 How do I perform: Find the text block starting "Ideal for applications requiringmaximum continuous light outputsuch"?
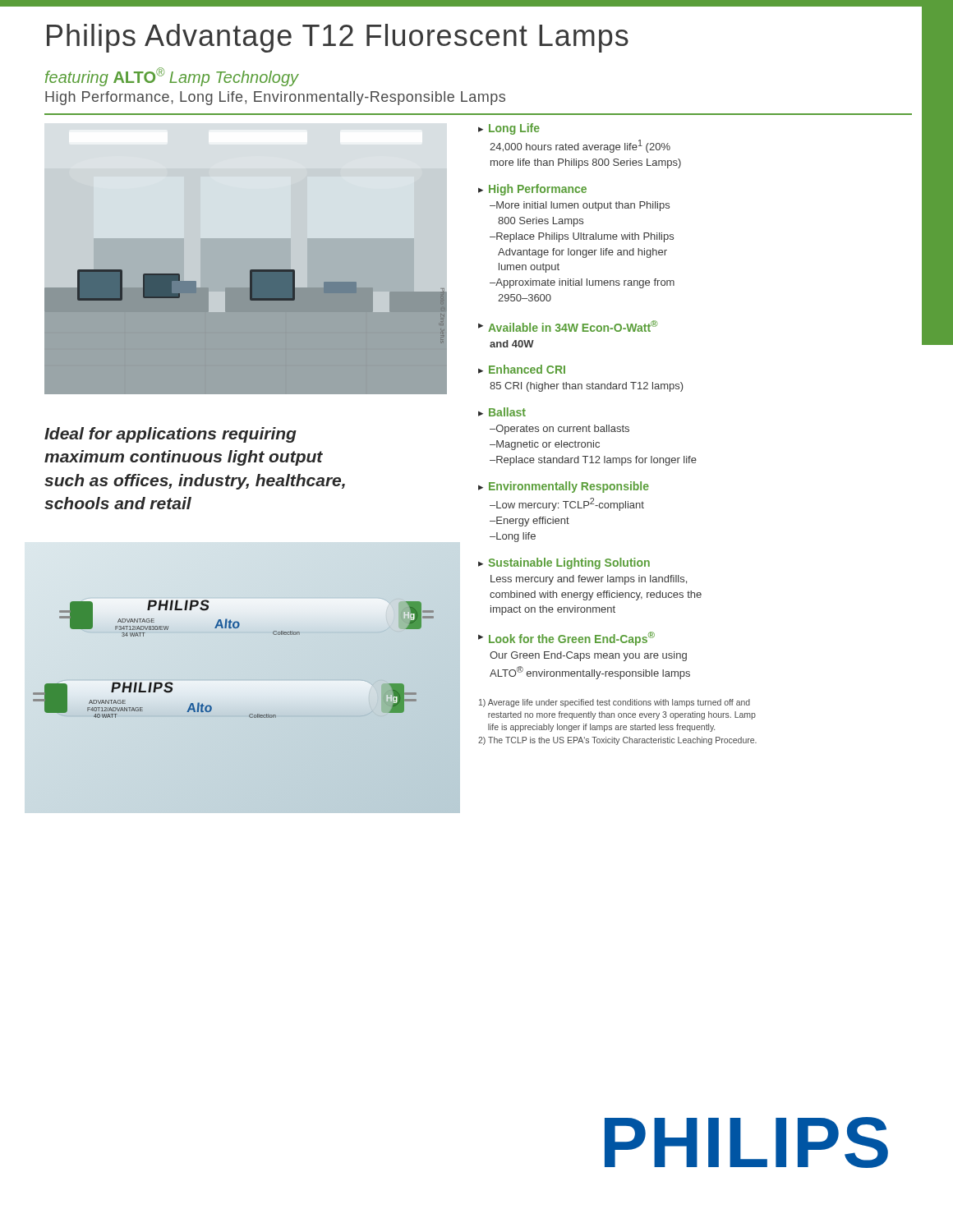tap(242, 469)
